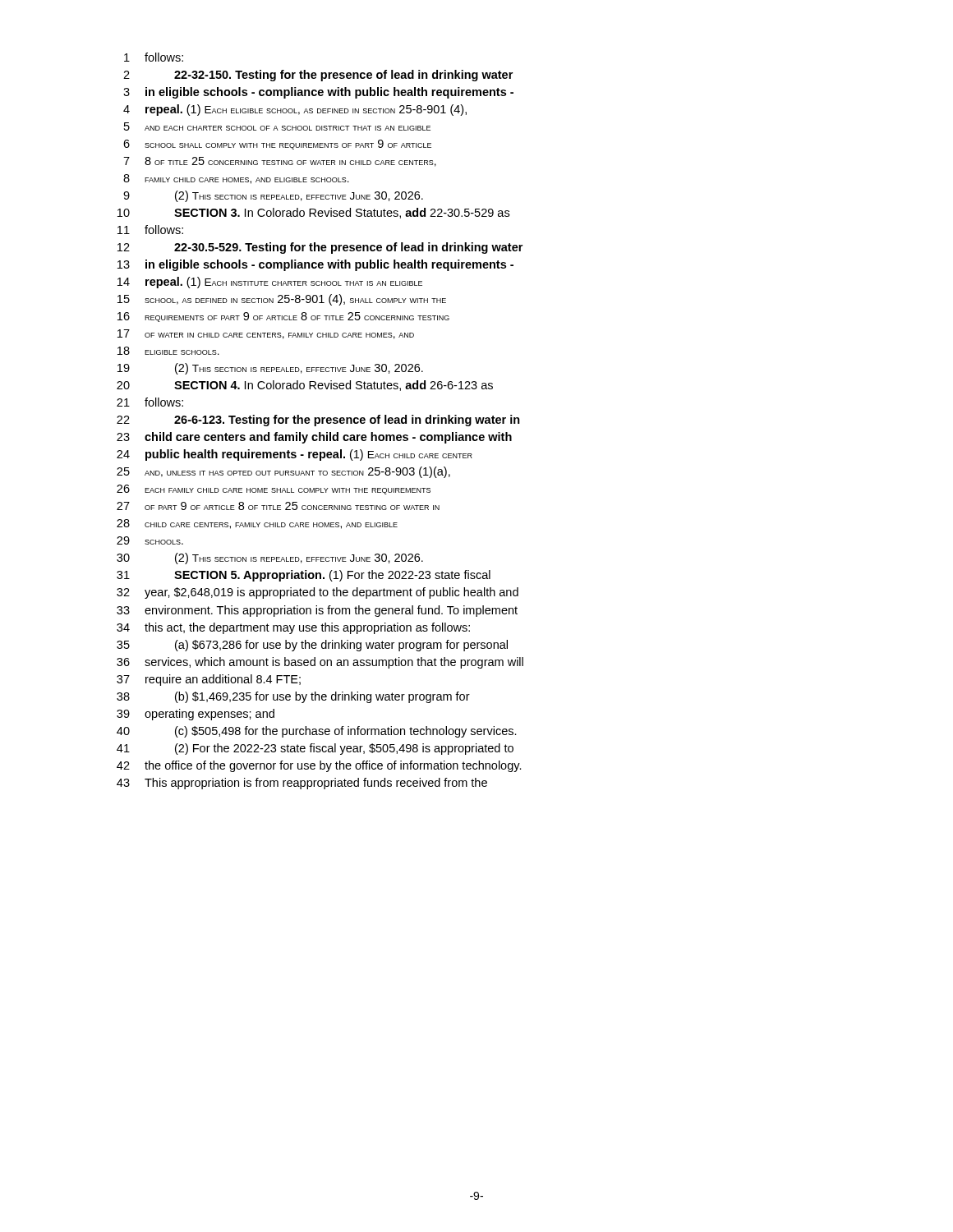
Task: Where is the passage that starts "26 each family child care home shall"?
Action: (274, 490)
